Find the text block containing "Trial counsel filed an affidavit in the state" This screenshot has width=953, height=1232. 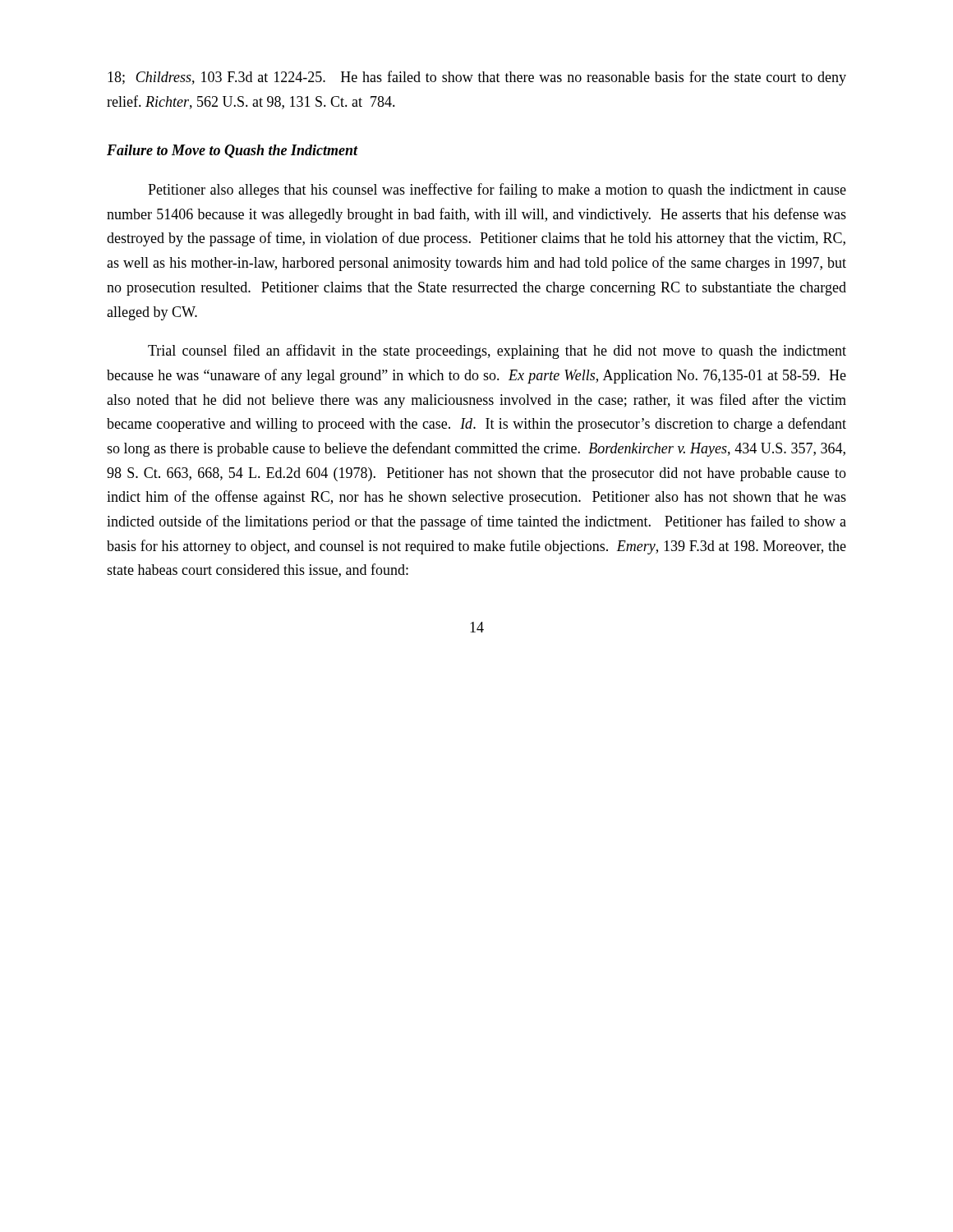tap(476, 461)
